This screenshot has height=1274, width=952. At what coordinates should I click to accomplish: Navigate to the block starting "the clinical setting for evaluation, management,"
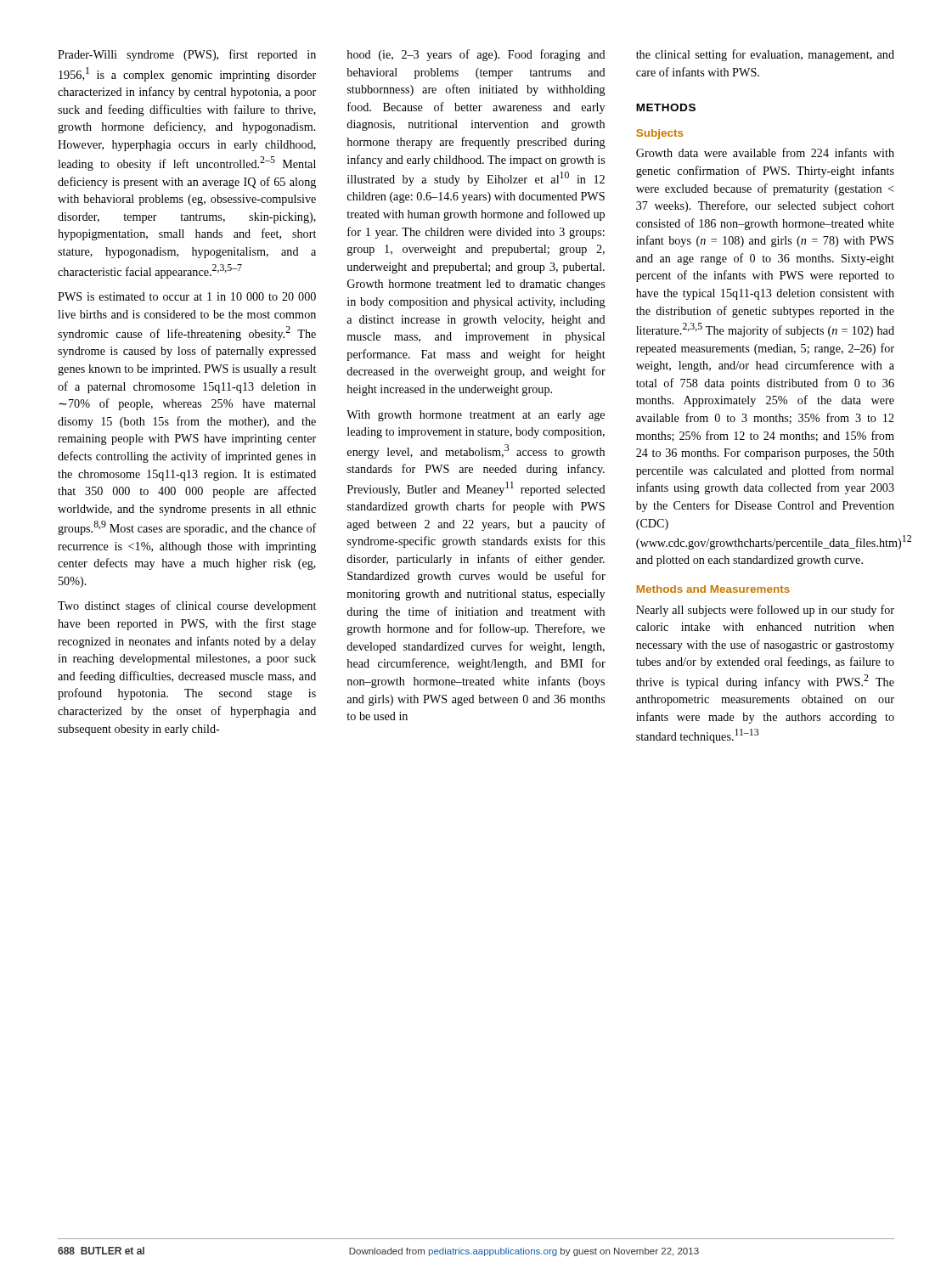point(765,63)
